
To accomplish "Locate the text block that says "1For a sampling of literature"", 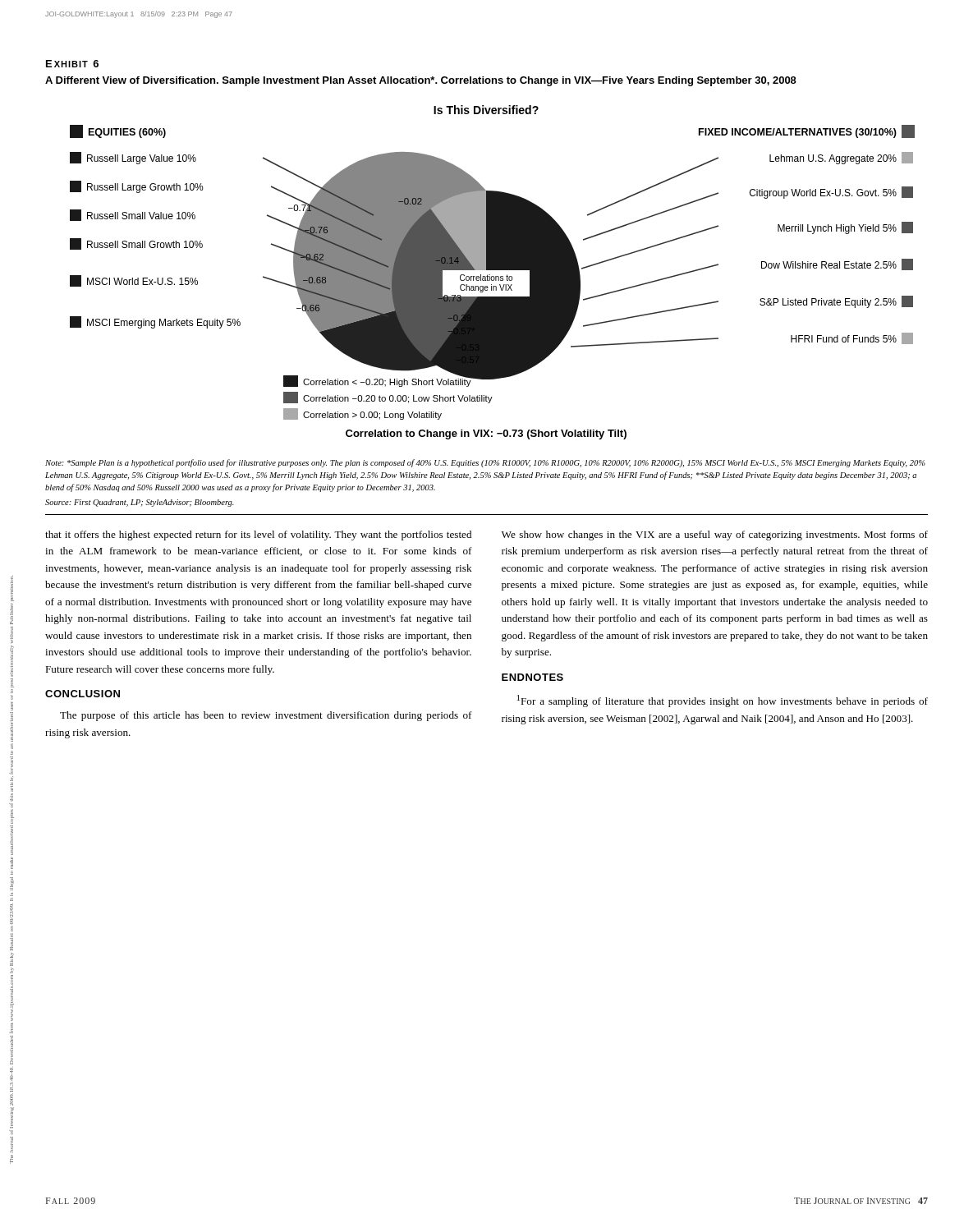I will pyautogui.click(x=715, y=709).
